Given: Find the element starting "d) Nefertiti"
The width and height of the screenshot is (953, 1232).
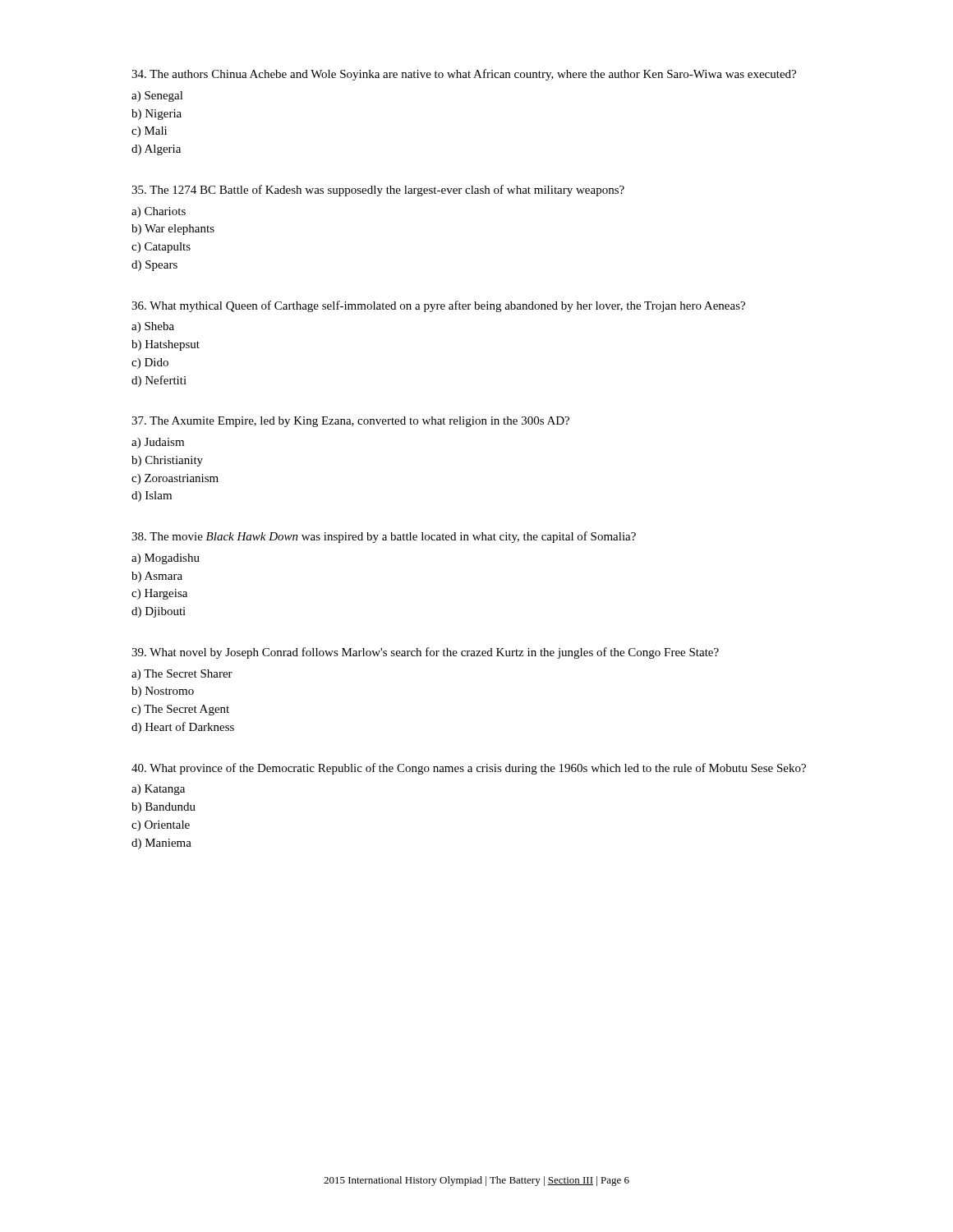Looking at the screenshot, I should 159,380.
